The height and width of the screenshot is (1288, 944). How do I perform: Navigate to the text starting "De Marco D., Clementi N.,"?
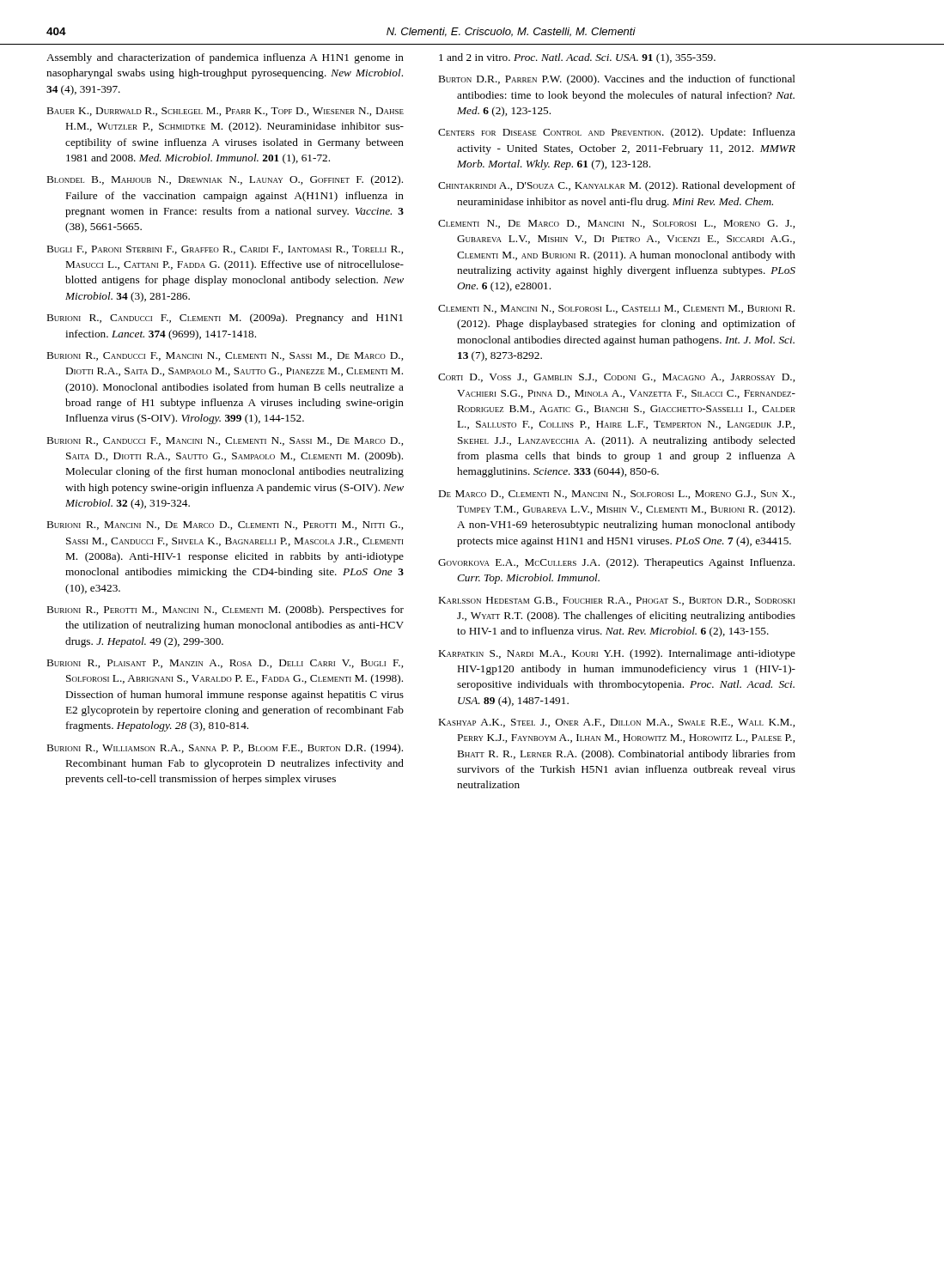pos(617,517)
